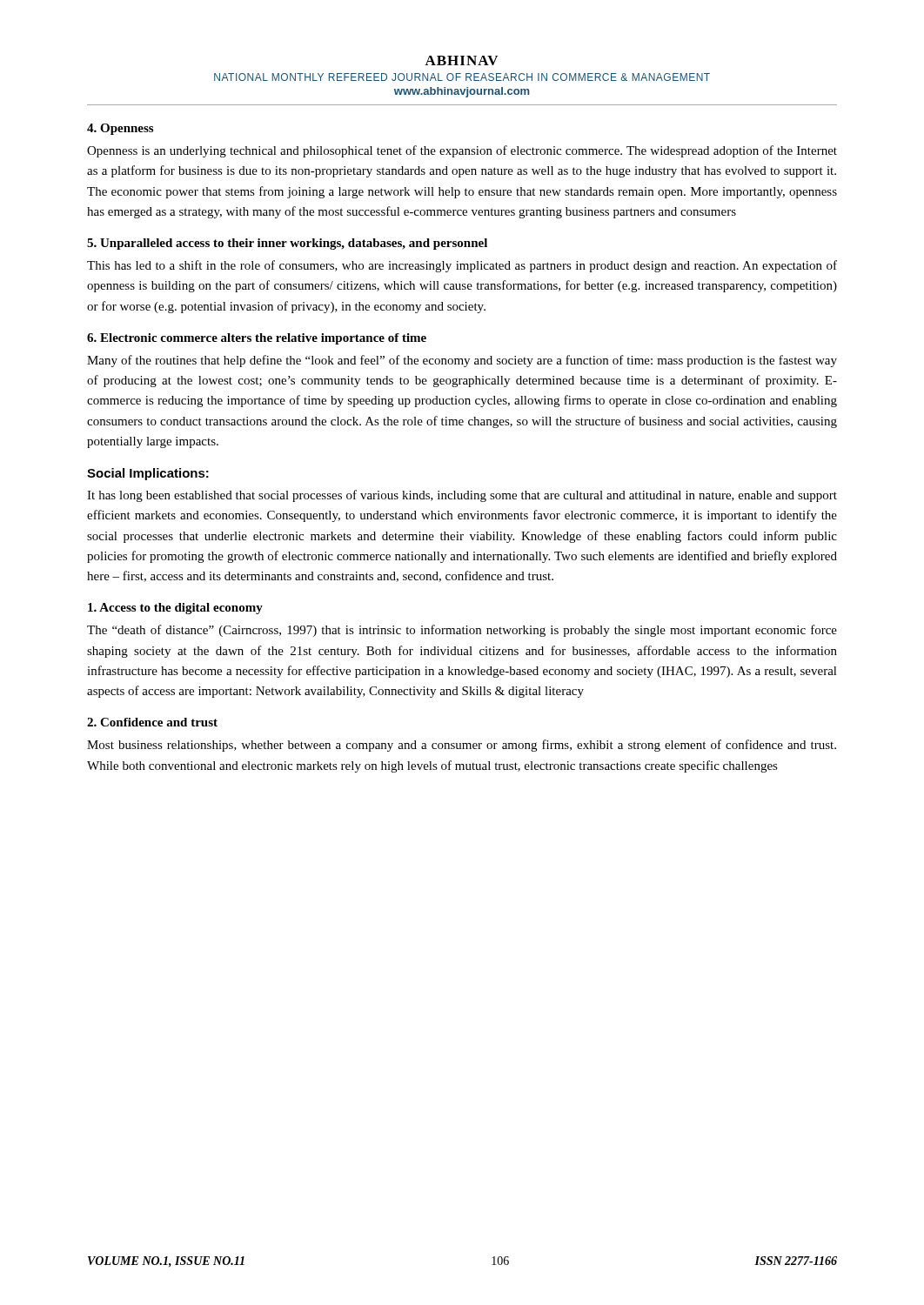924x1305 pixels.
Task: Locate the block of text that opens with "The “death of distance” (Cairncross,"
Action: (462, 660)
